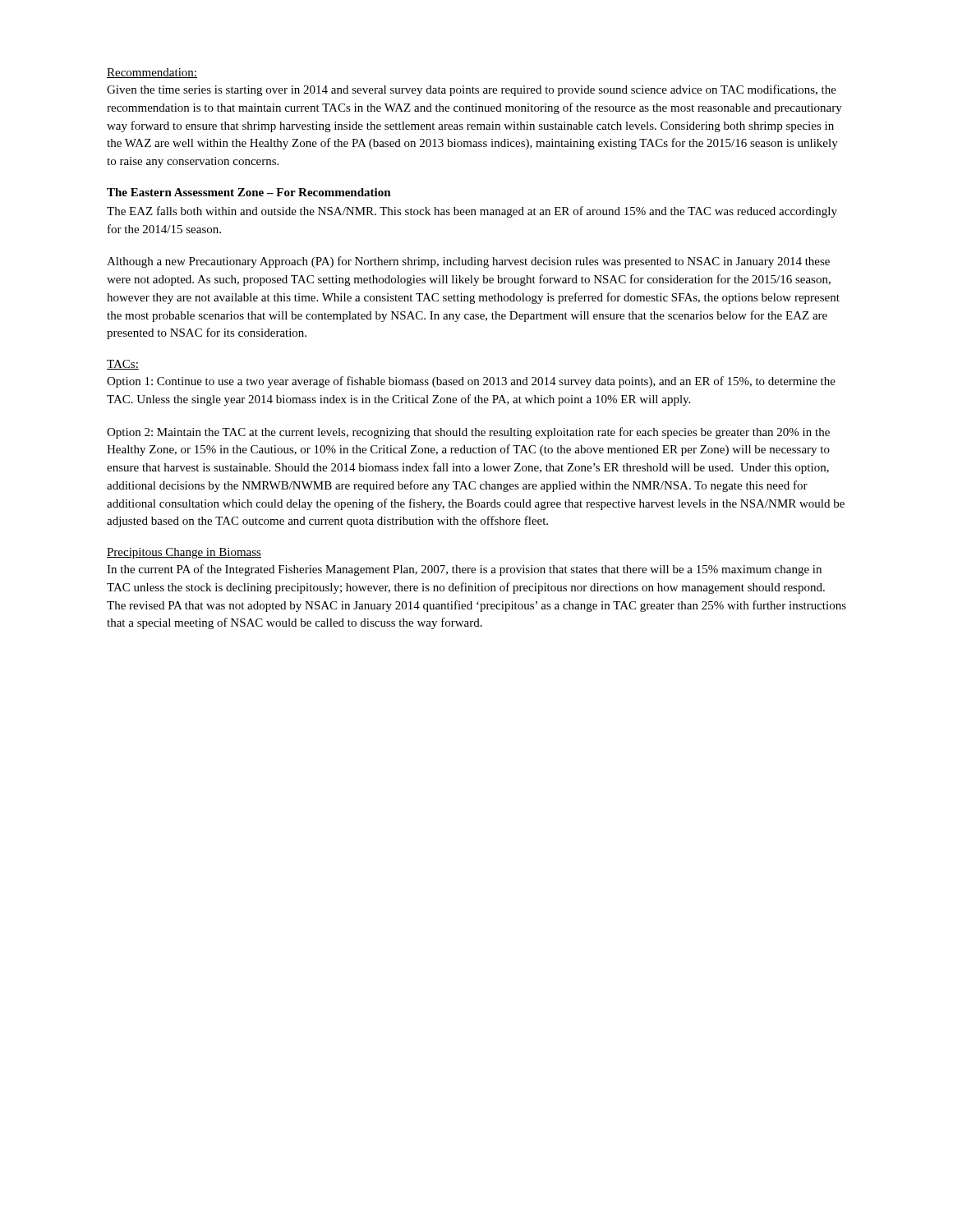This screenshot has width=953, height=1232.
Task: Find the block starting "In the current"
Action: pos(476,597)
